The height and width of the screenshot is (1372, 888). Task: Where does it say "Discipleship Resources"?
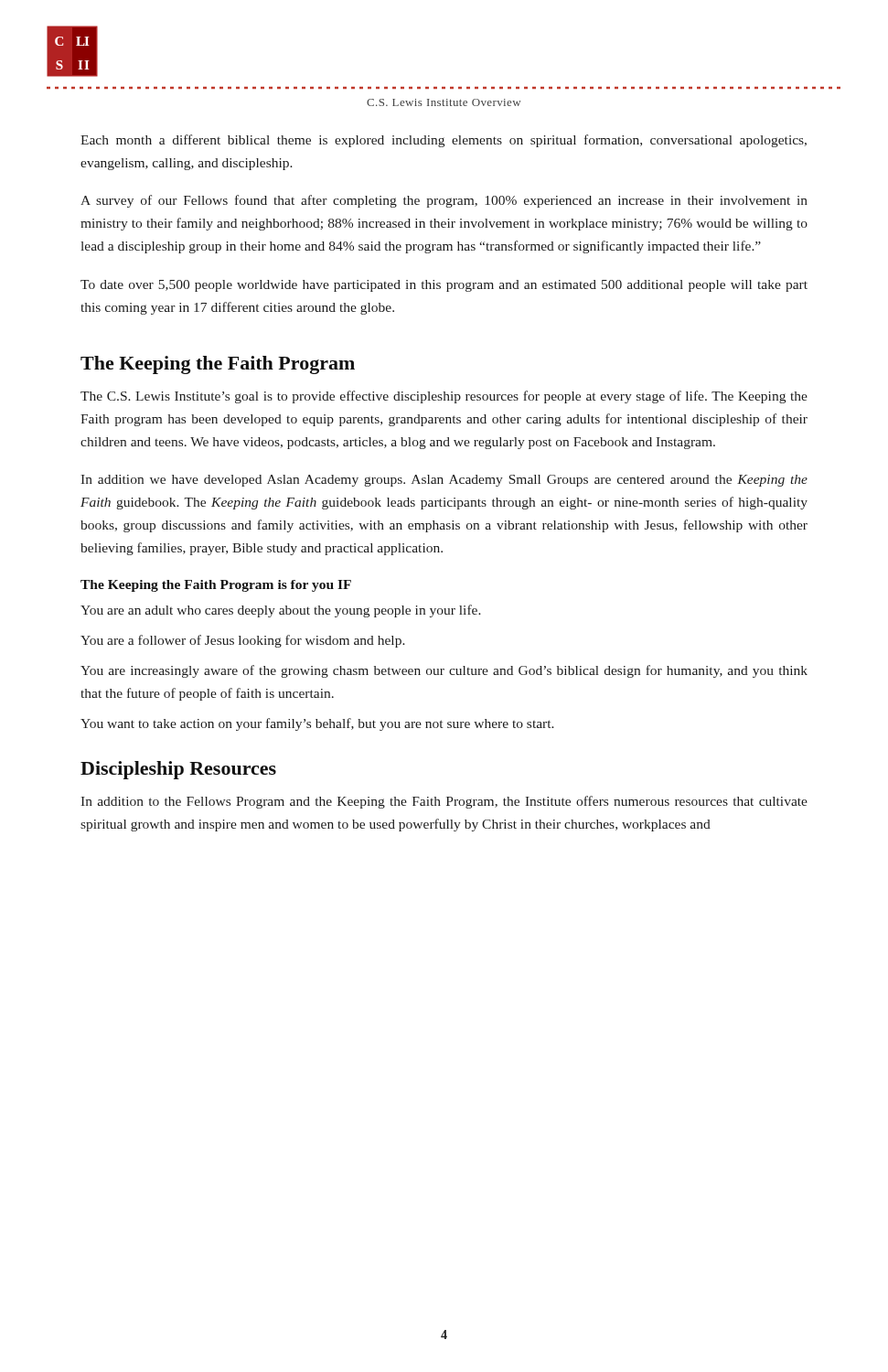point(178,768)
